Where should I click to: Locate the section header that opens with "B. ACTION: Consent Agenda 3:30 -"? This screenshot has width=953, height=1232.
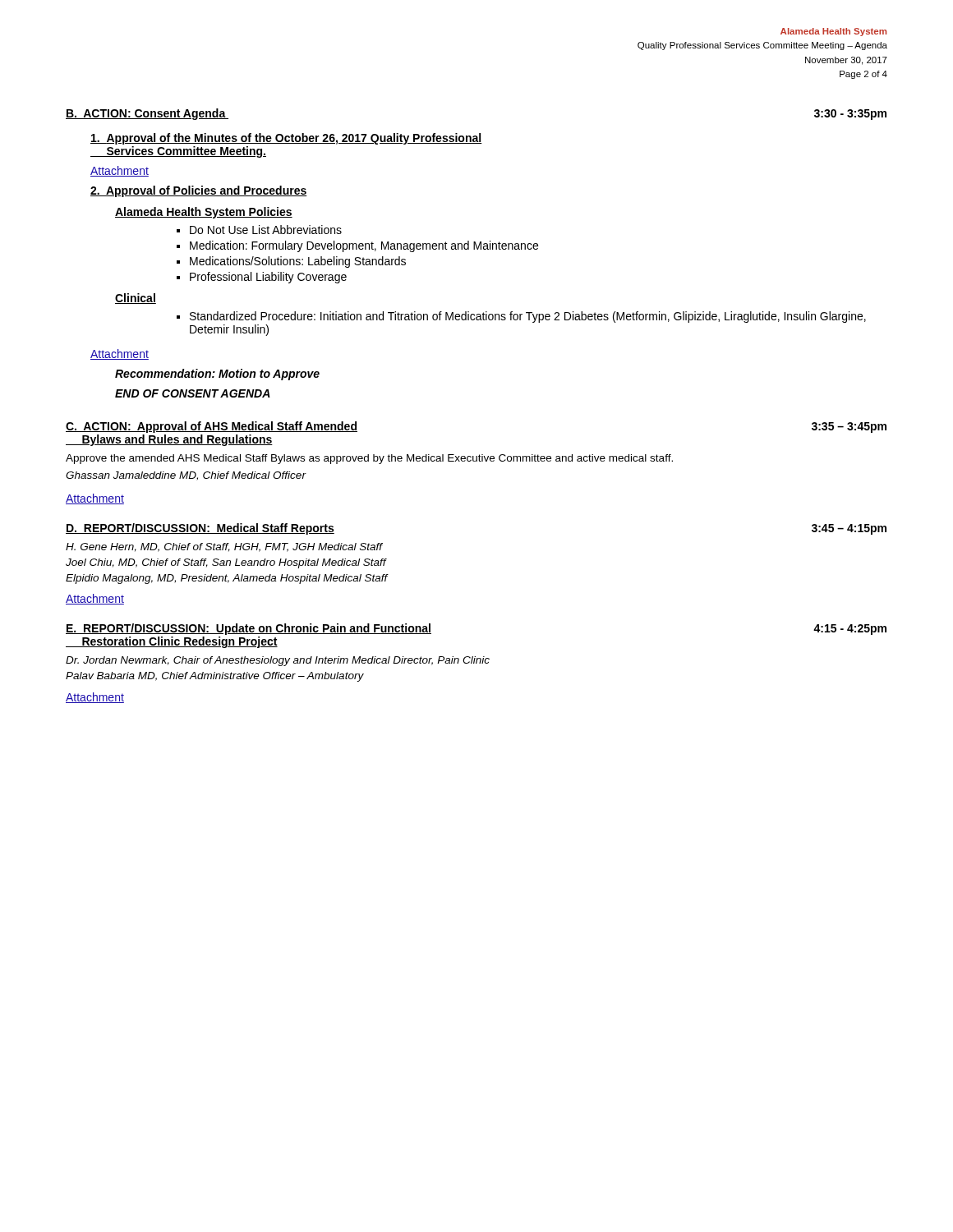pos(130,112)
